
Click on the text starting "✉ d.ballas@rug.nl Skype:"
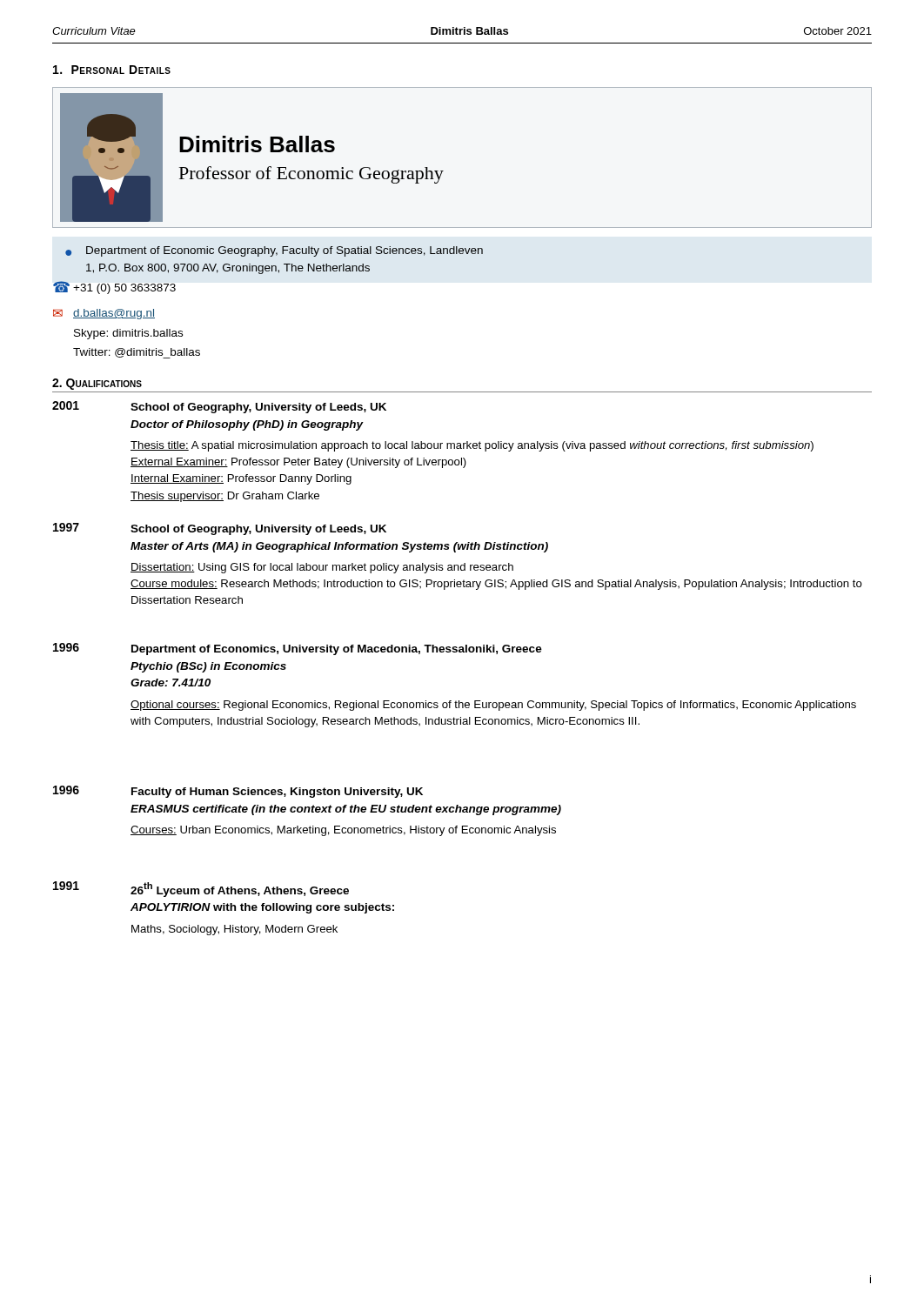126,332
